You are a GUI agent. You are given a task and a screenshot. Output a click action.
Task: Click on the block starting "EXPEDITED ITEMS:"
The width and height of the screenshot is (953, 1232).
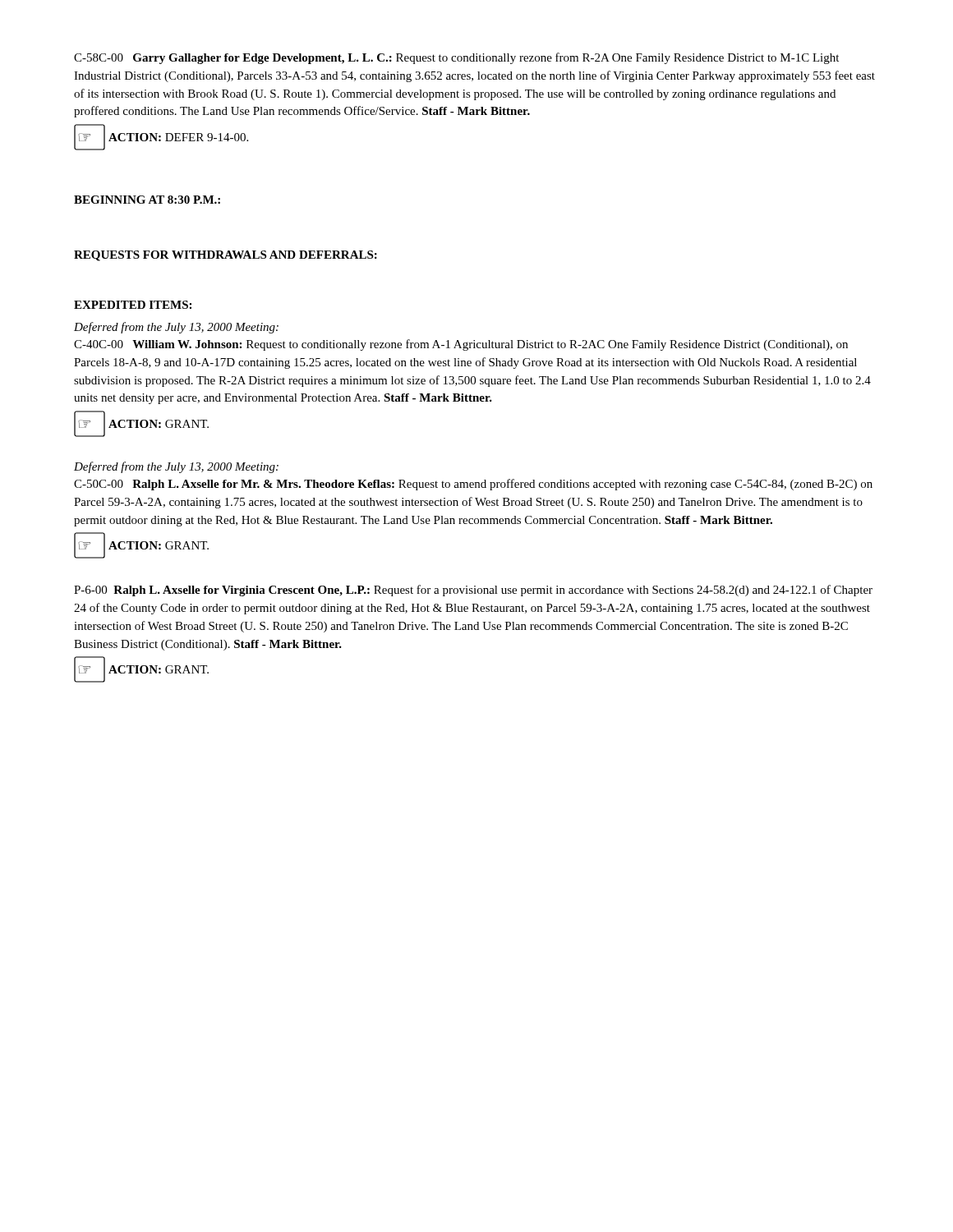[x=133, y=305]
